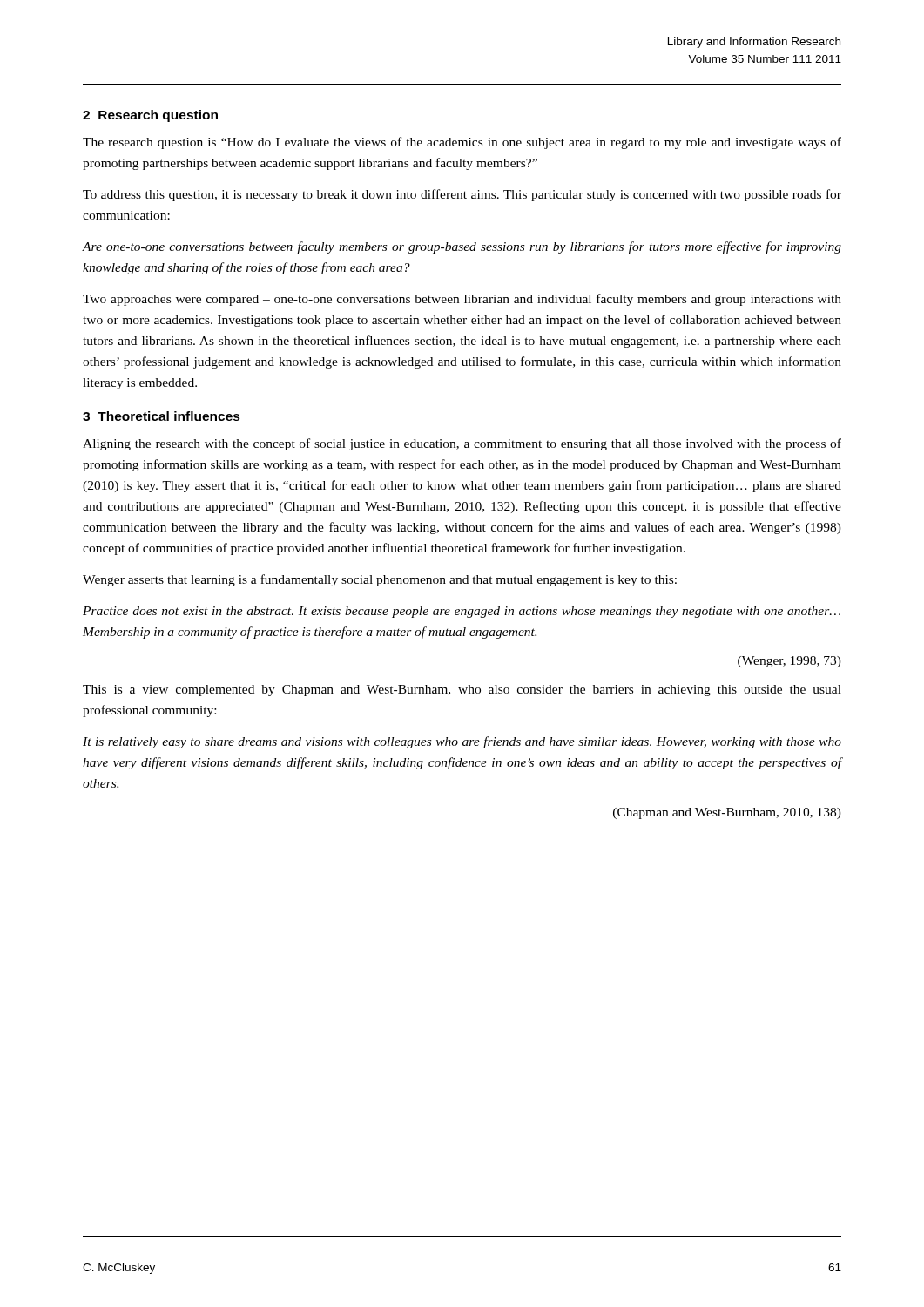Select the text block with the text "It is relatively easy to"

[462, 762]
